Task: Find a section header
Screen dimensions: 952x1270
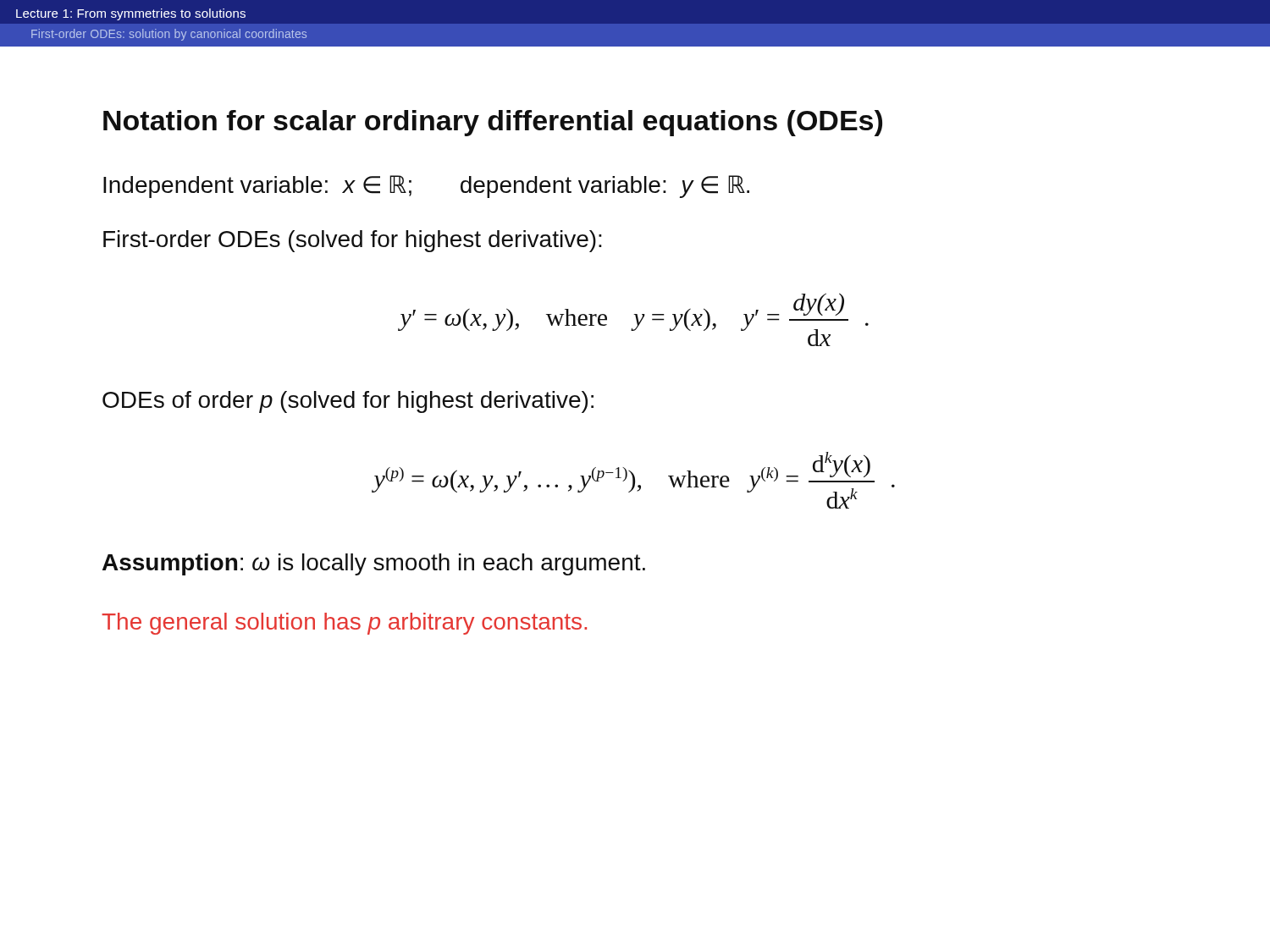Action: [493, 120]
